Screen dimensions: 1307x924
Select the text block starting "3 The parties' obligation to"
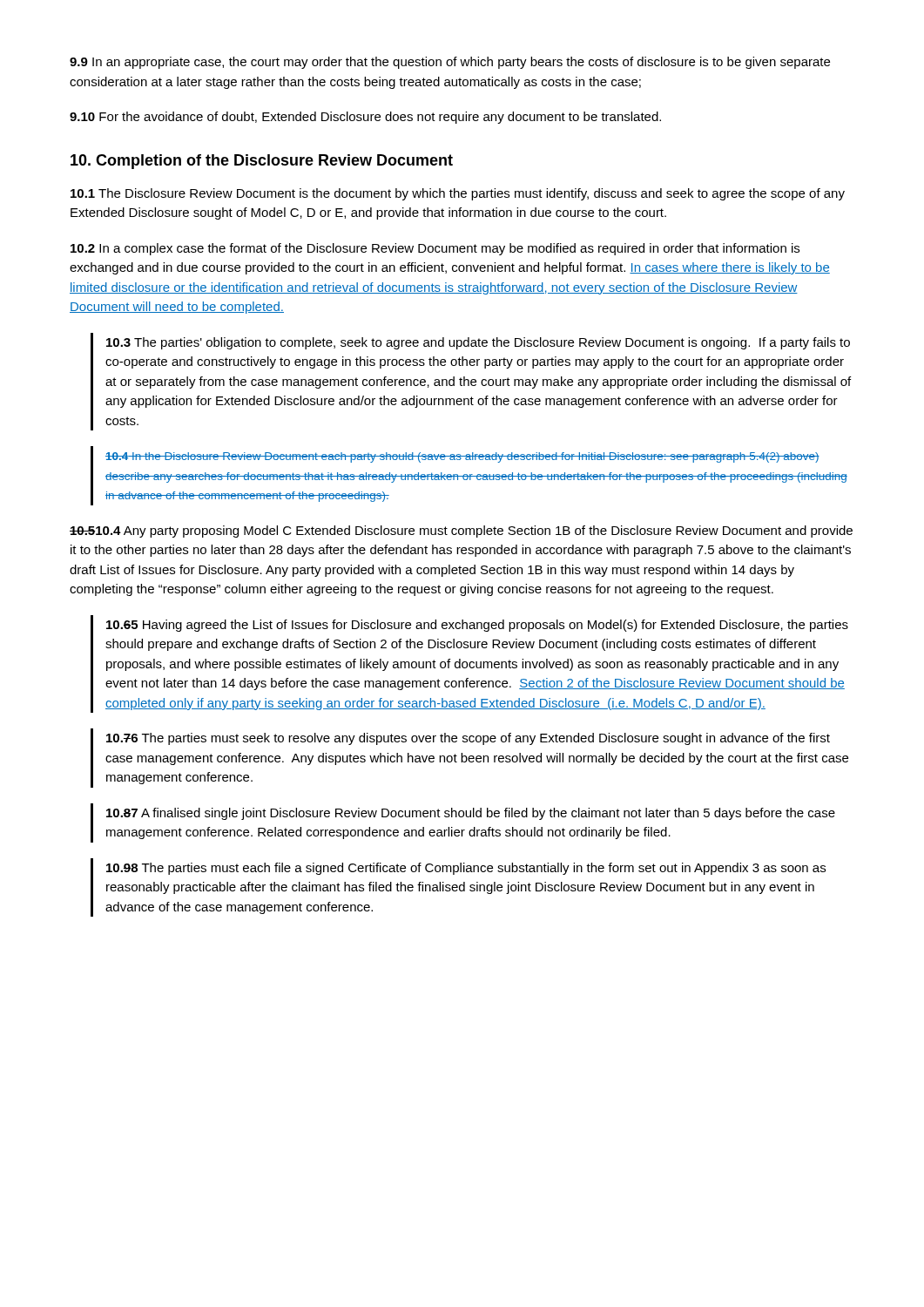pyautogui.click(x=478, y=381)
